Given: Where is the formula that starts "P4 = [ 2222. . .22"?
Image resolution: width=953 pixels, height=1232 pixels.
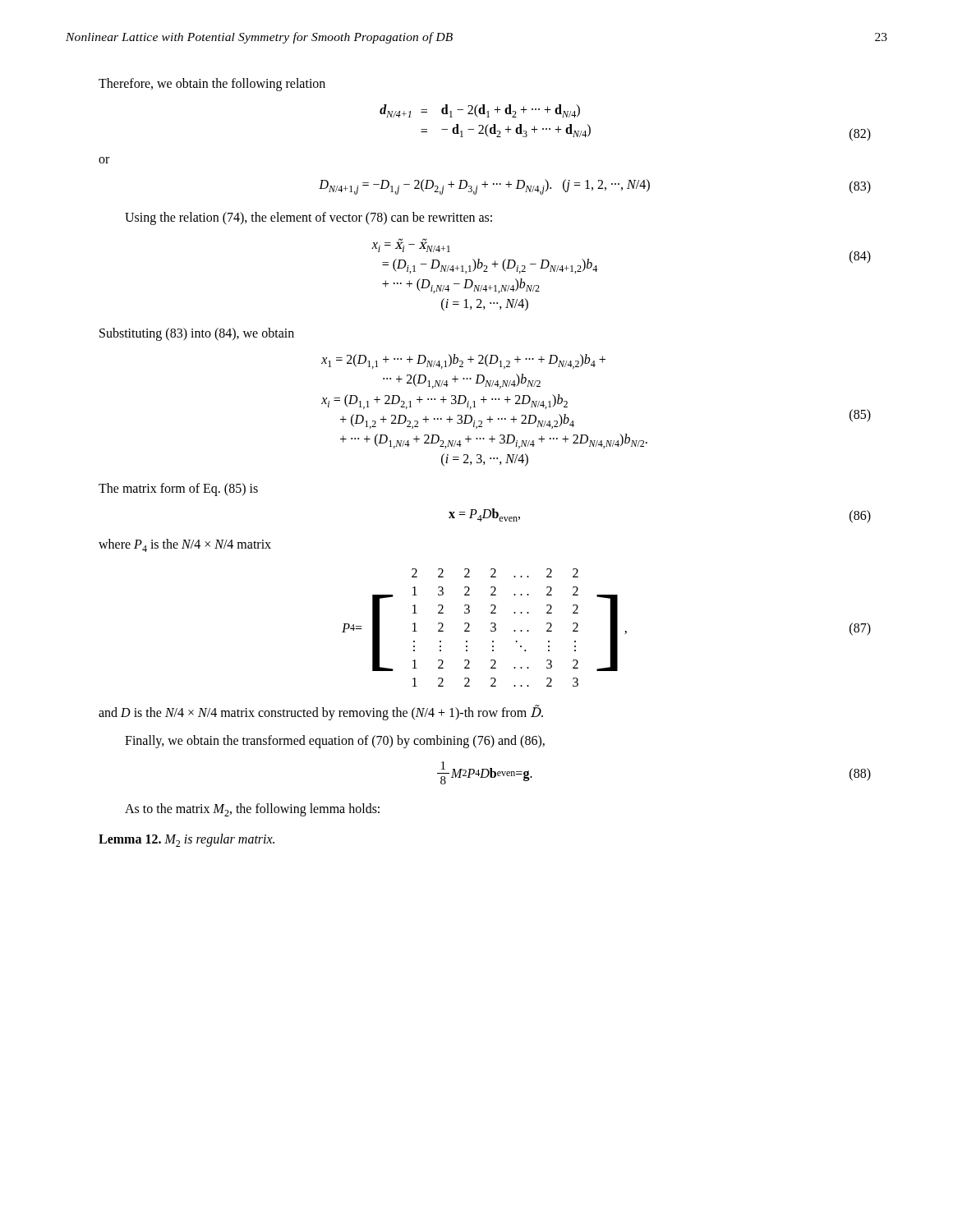Looking at the screenshot, I should click(485, 628).
